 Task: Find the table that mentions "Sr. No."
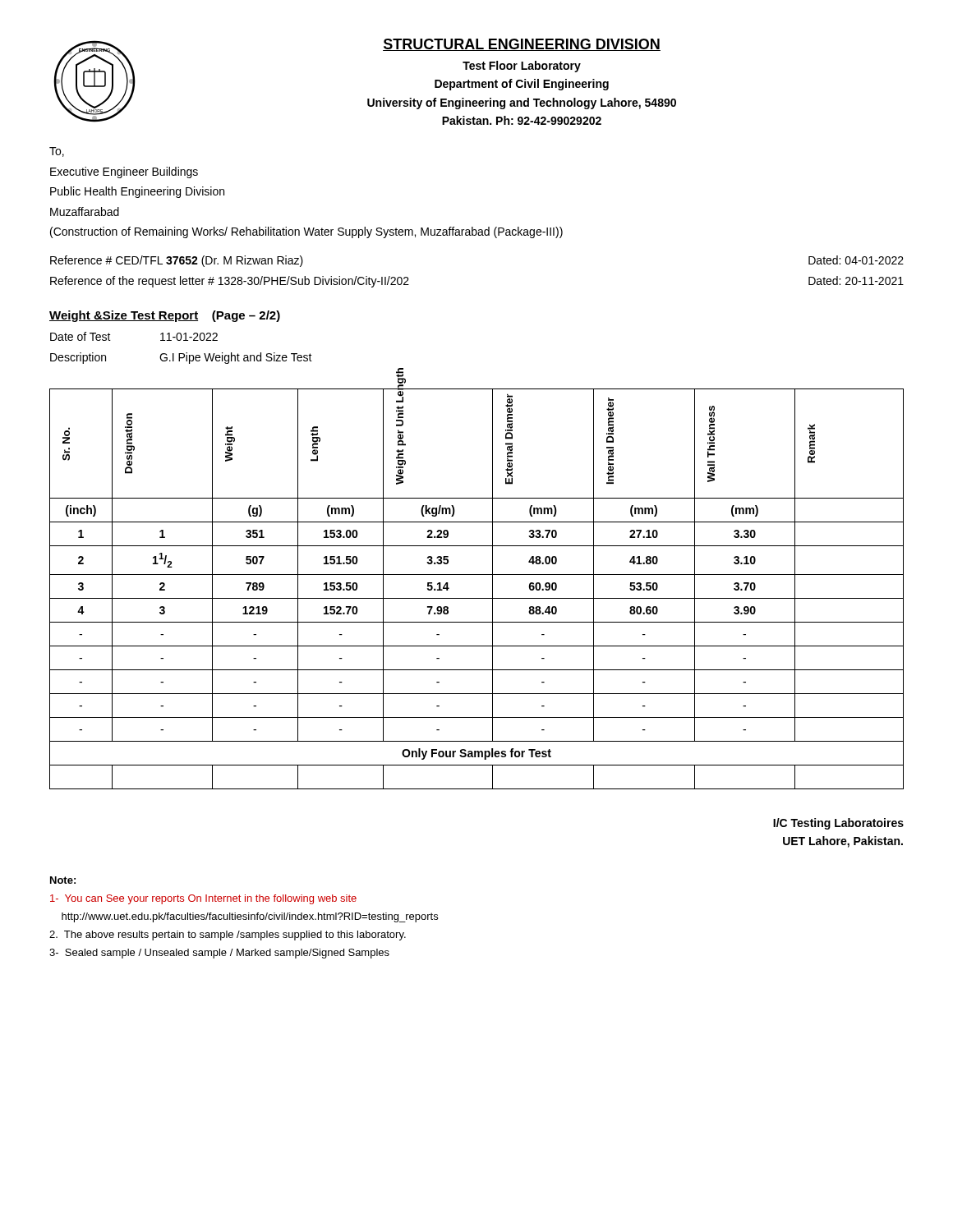click(476, 589)
